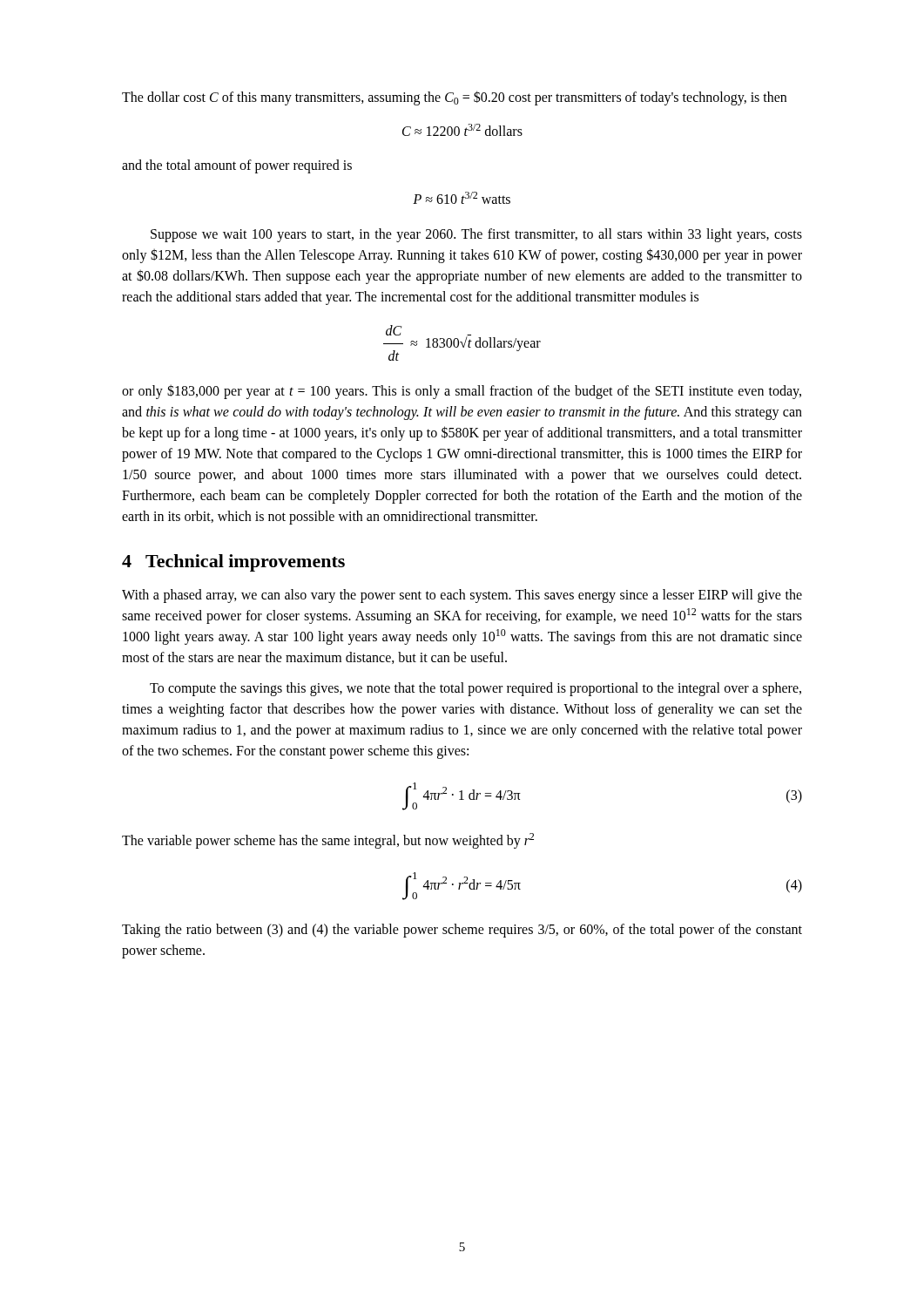Click on the region starting "dC dt ≈ 18300√t"
The image size is (924, 1307).
(x=462, y=344)
